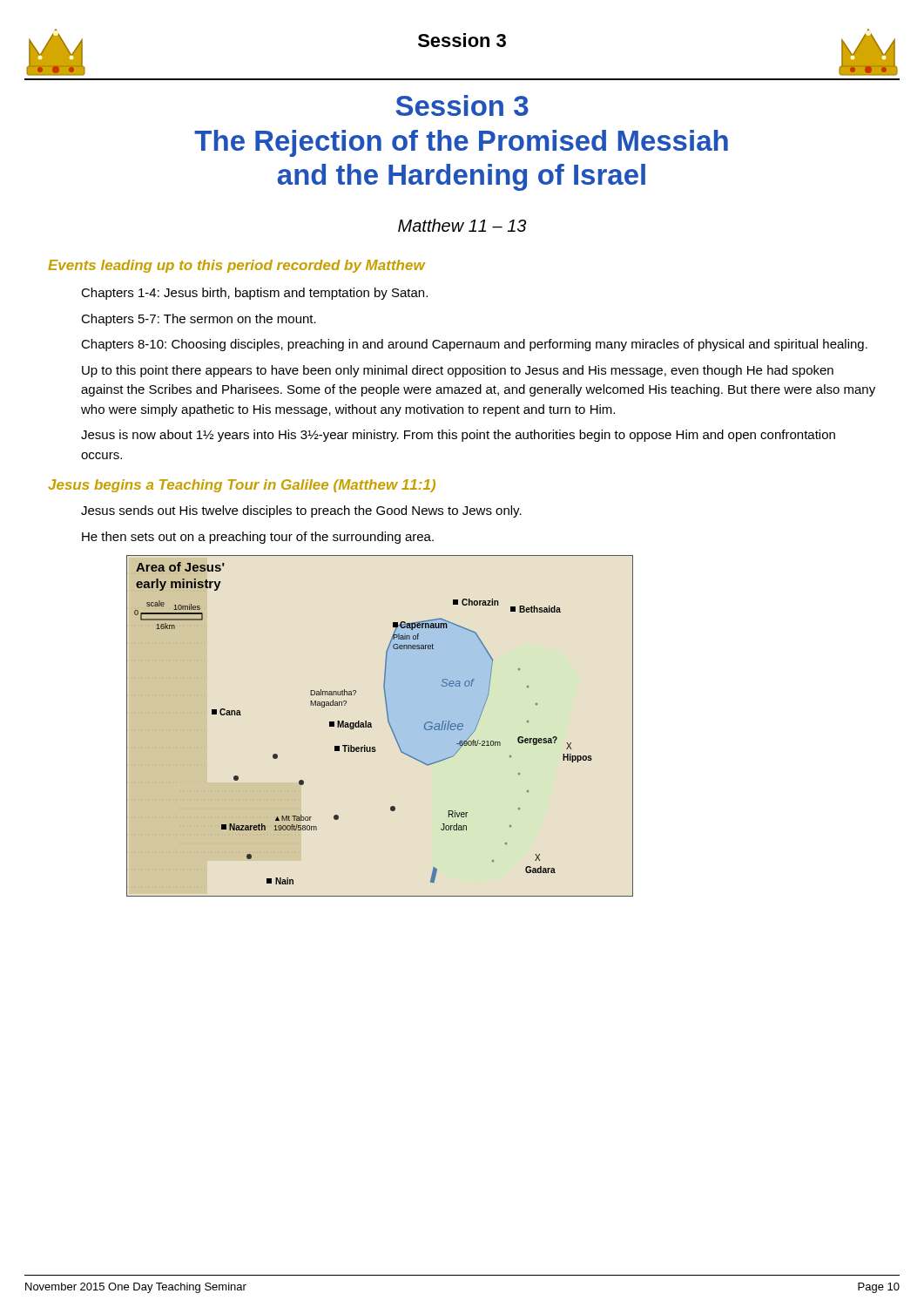Locate the text block starting "Jesus sends out His twelve disciples to preach"
This screenshot has height=1307, width=924.
[302, 510]
